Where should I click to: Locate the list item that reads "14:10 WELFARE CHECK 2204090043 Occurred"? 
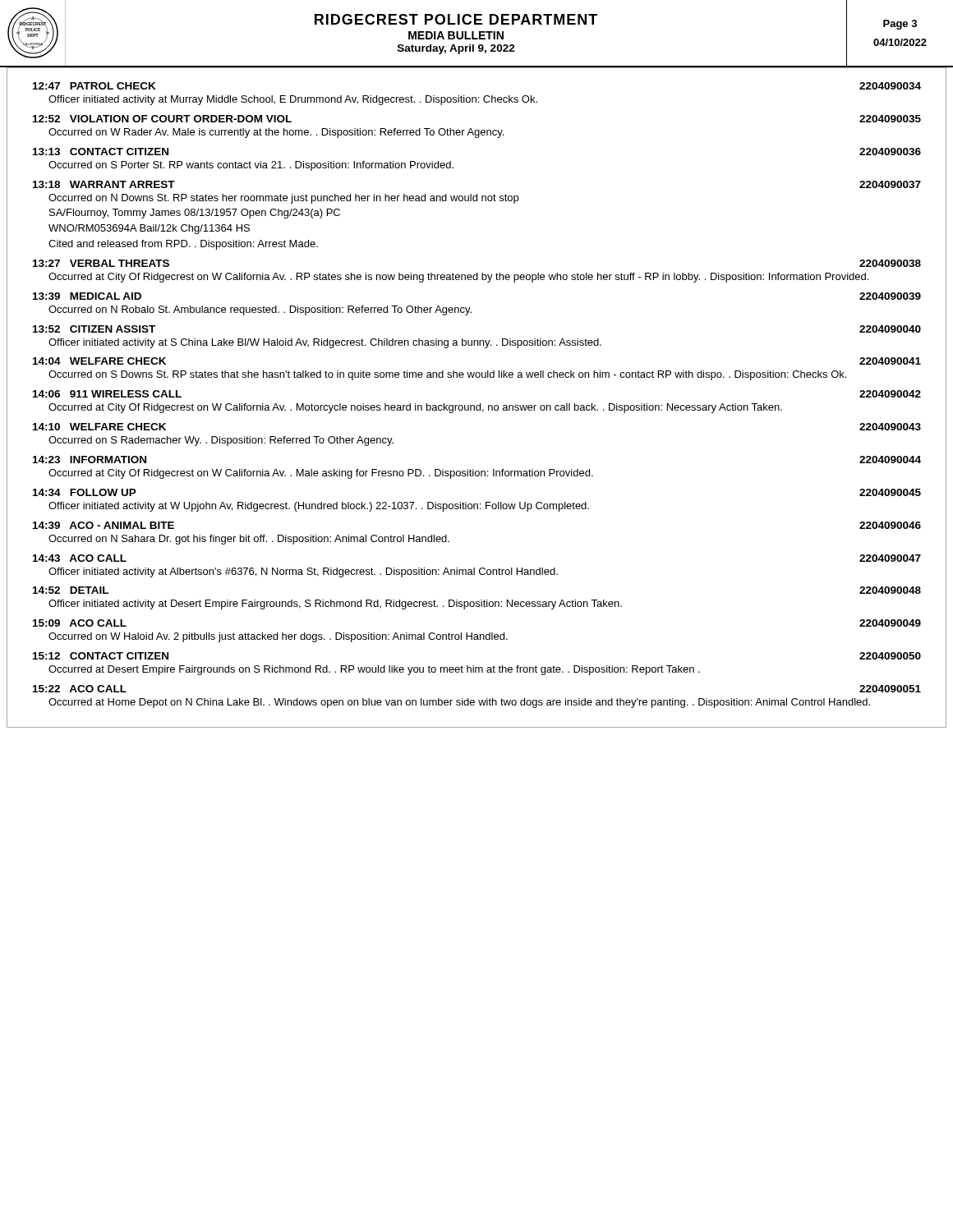[x=46, y=426]
